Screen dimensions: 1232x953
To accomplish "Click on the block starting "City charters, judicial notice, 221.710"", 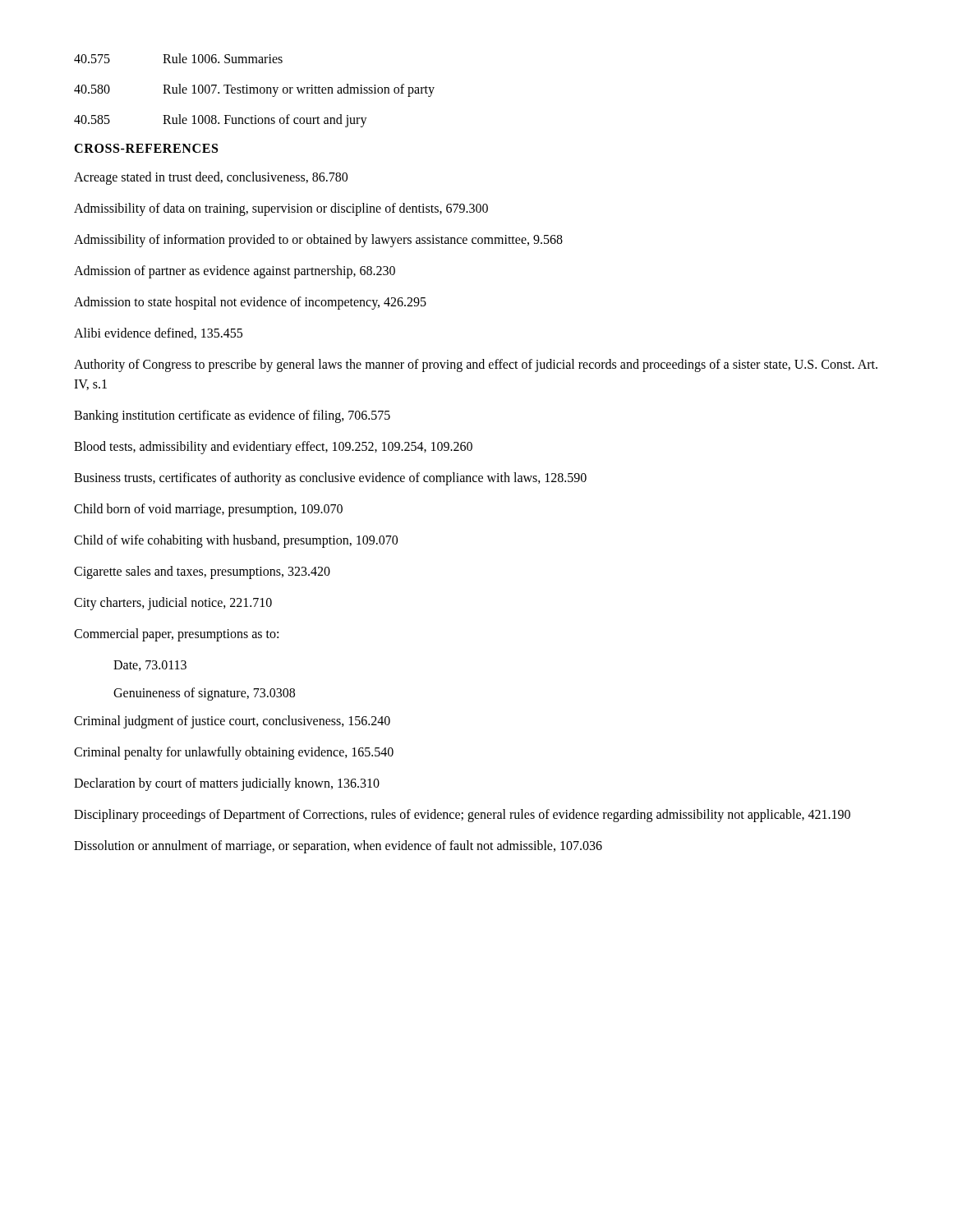I will 173,602.
